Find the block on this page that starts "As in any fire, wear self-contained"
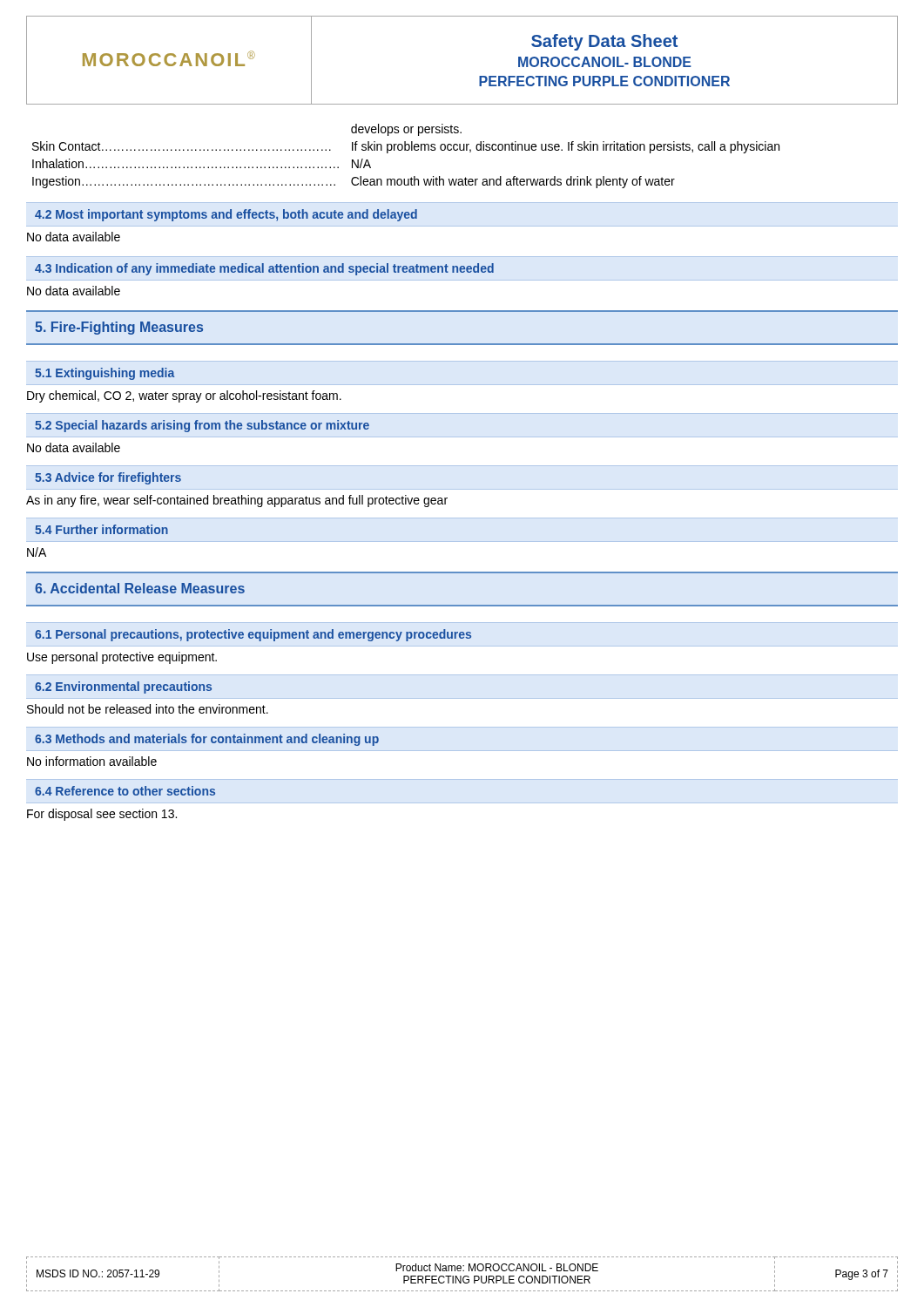 (x=237, y=500)
